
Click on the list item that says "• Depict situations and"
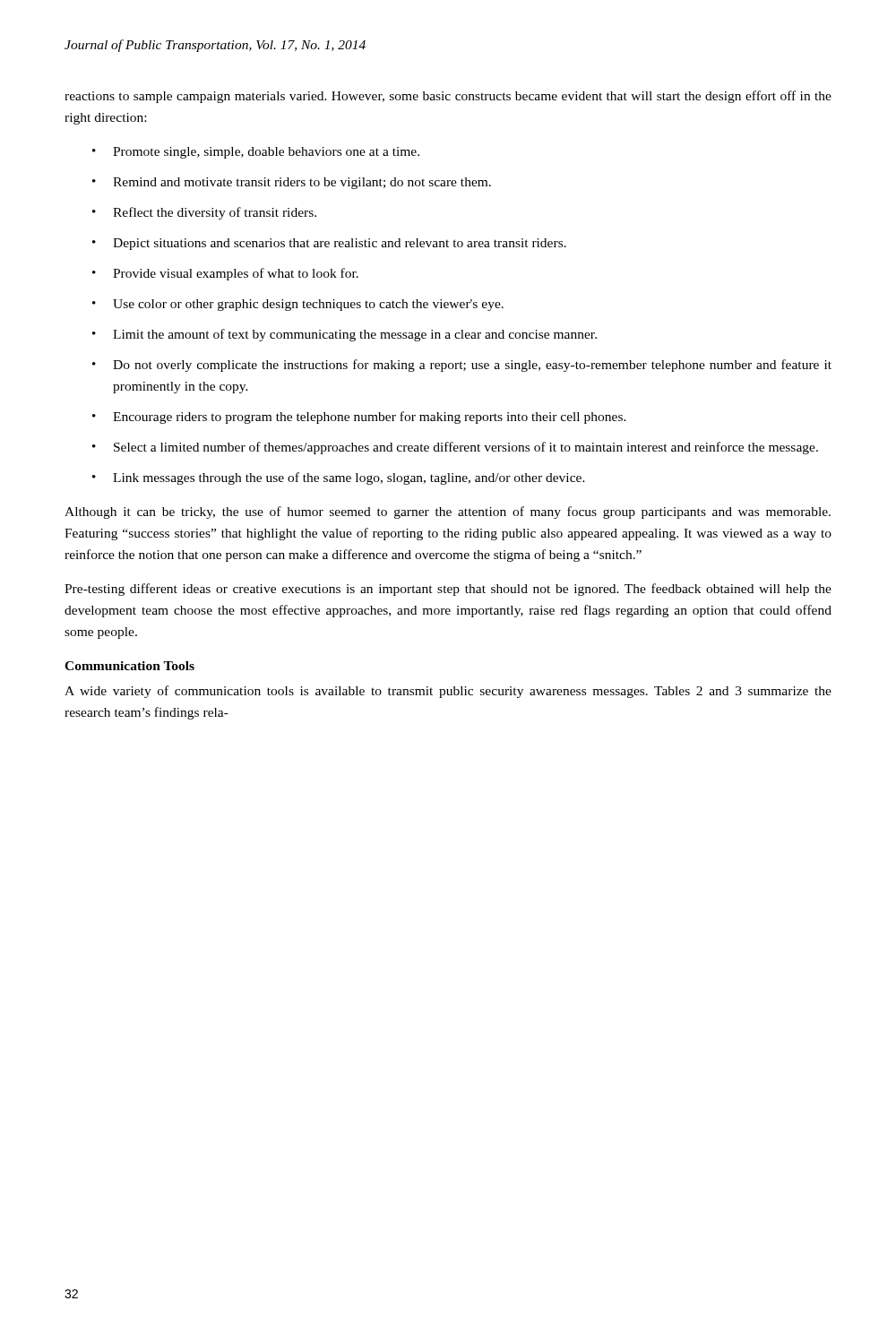click(461, 243)
